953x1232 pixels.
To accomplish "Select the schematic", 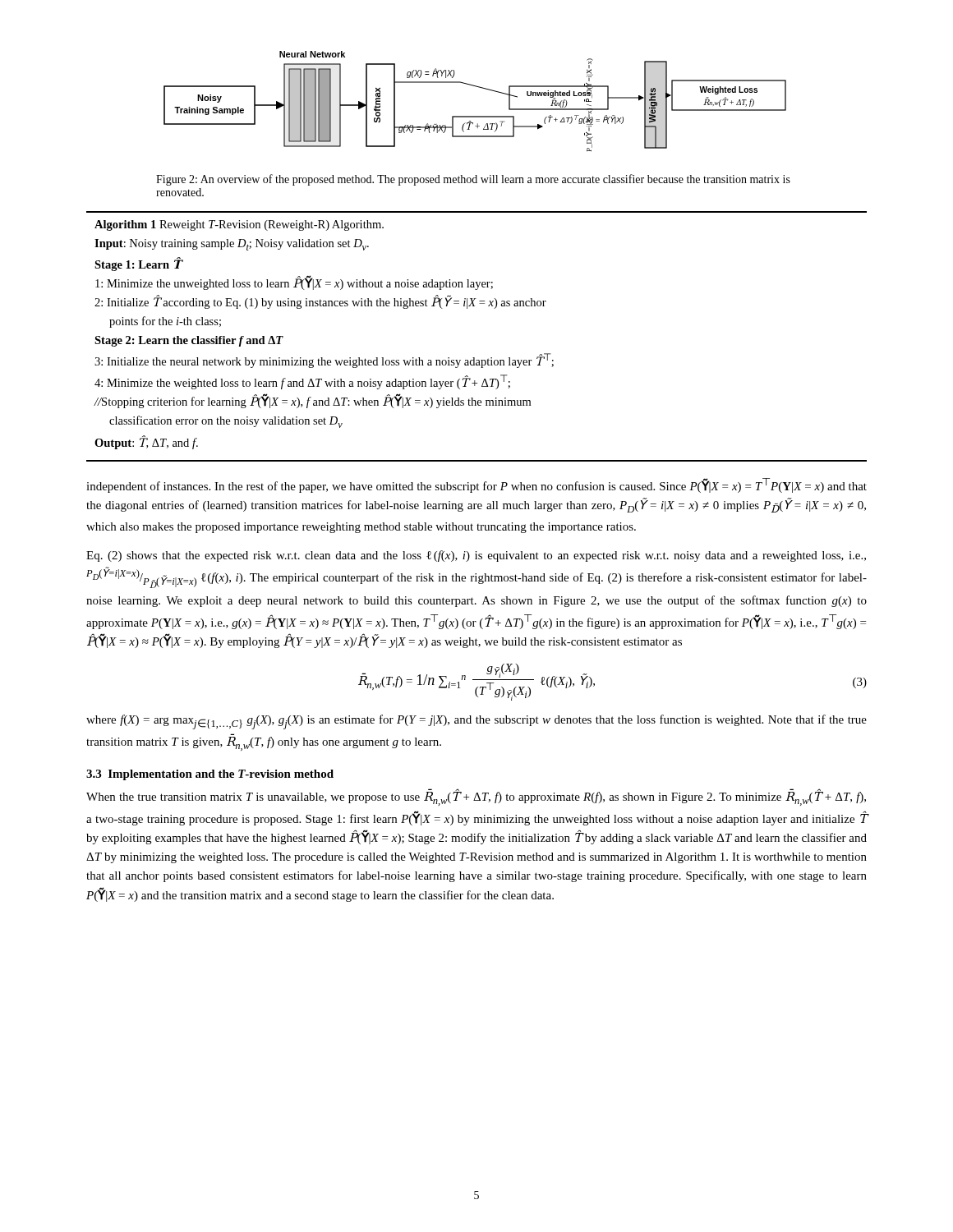I will click(x=476, y=105).
